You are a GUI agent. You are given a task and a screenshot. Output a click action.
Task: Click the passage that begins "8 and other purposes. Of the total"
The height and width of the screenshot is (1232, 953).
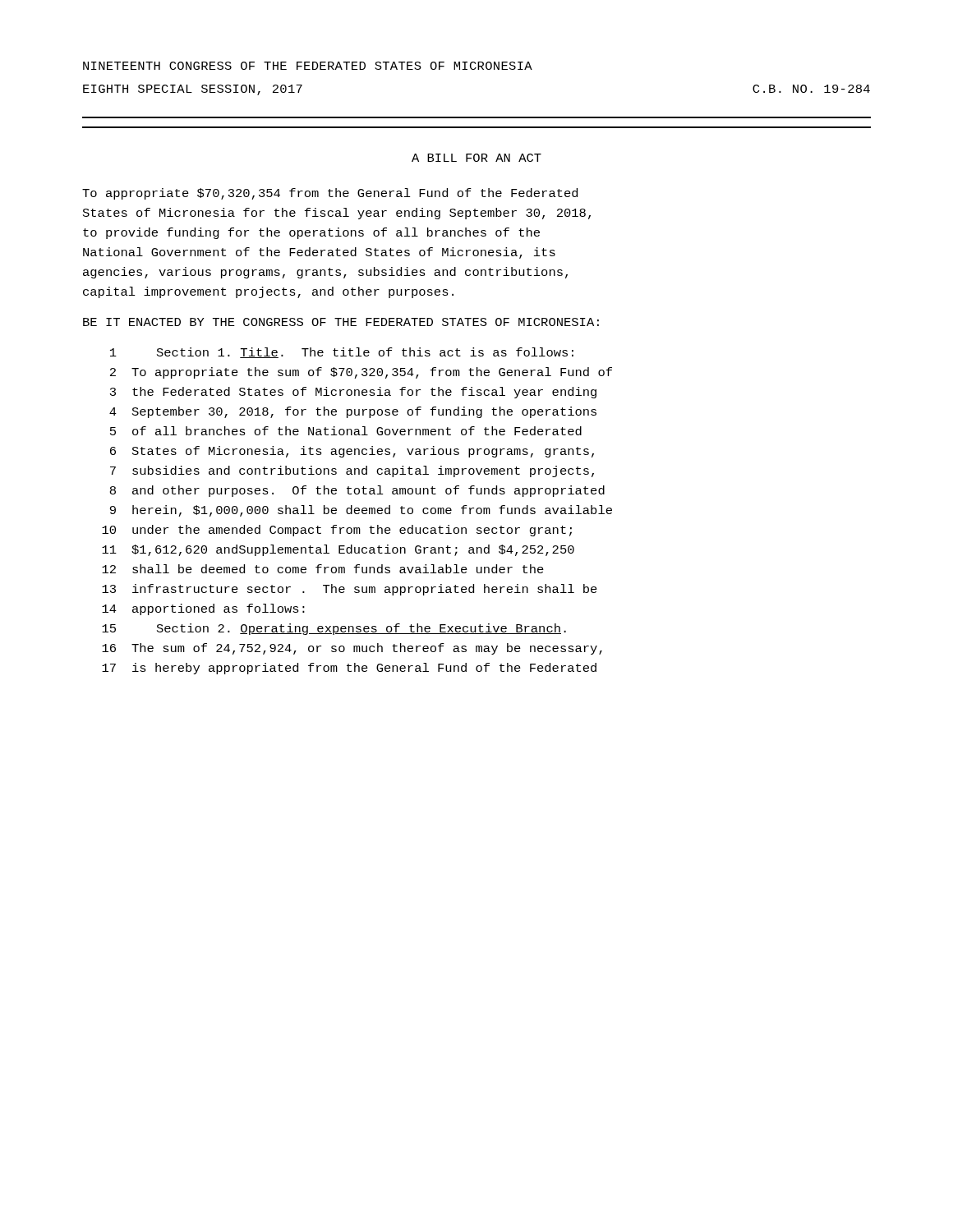tap(476, 491)
